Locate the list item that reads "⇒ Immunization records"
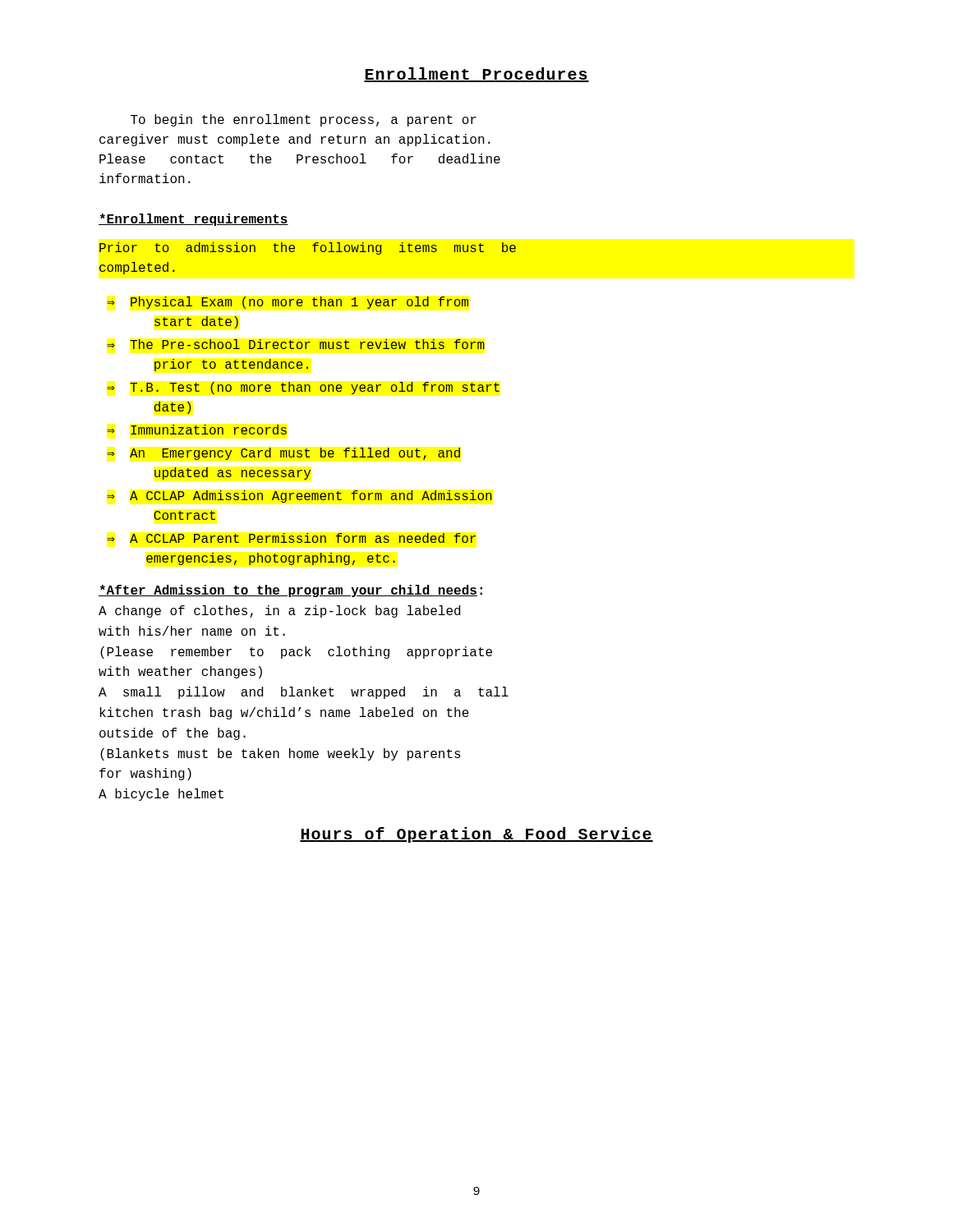Screen dimensions: 1232x953 [x=197, y=431]
